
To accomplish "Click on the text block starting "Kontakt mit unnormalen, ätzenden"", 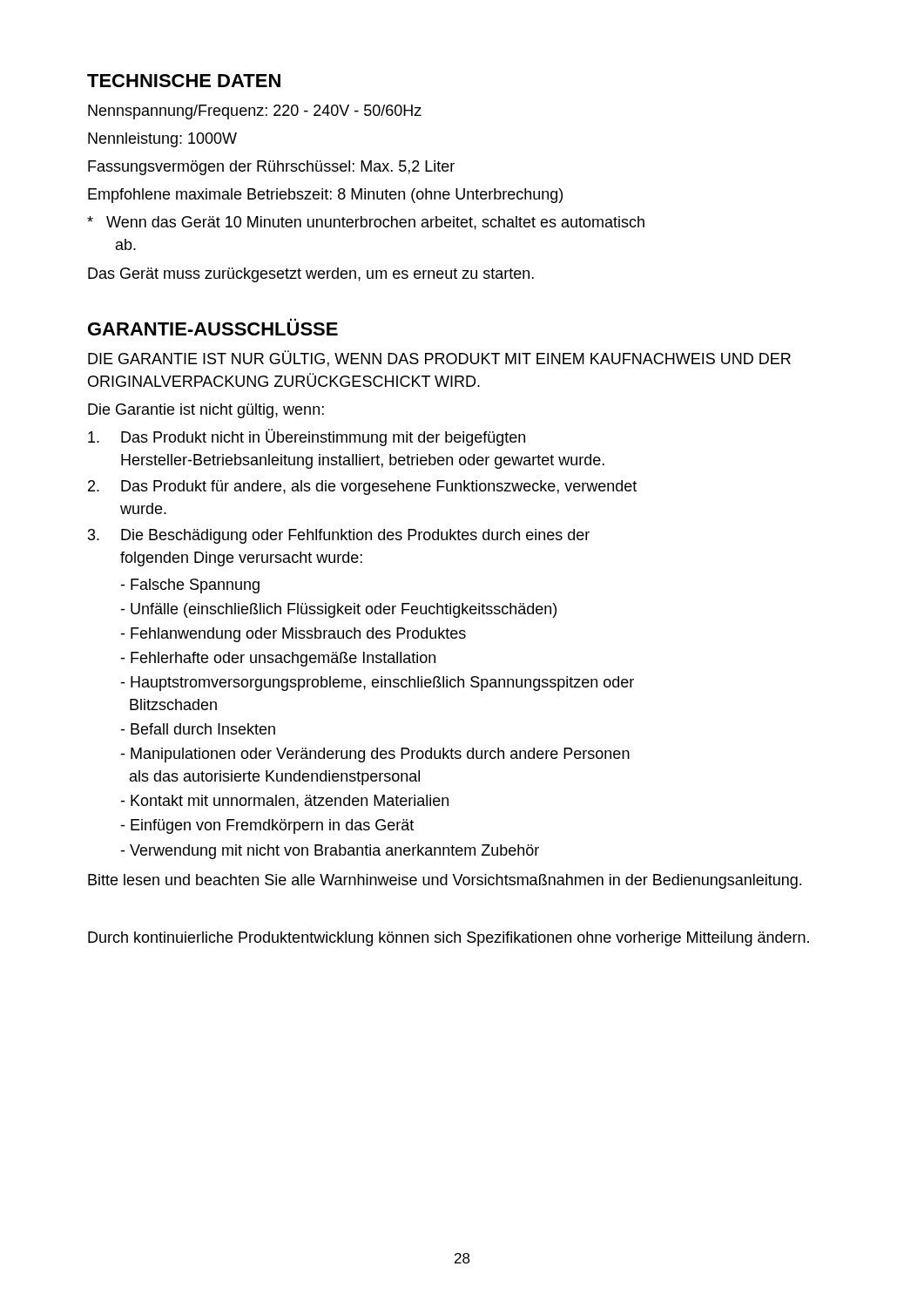I will coord(285,801).
